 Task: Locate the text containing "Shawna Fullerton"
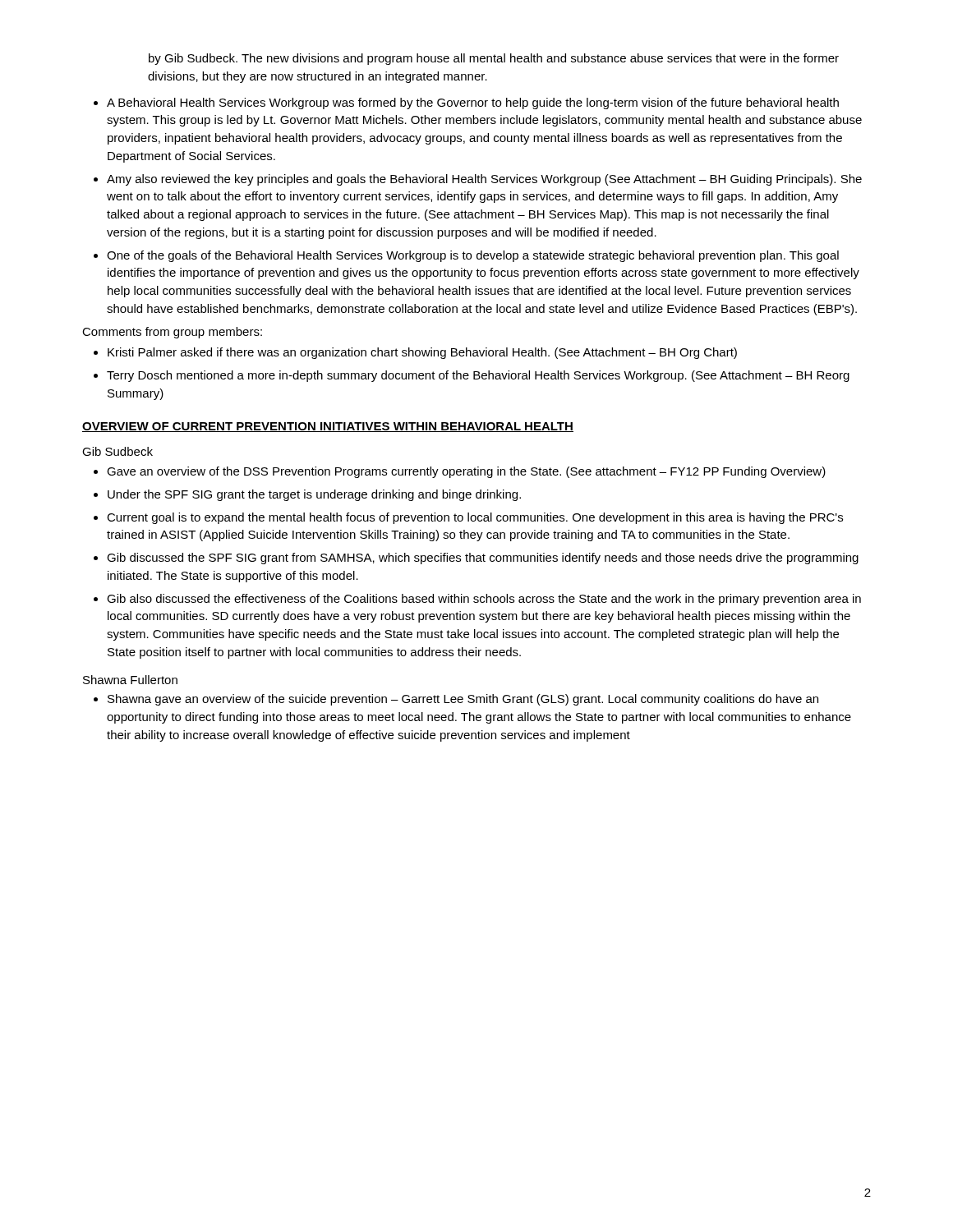[x=130, y=679]
